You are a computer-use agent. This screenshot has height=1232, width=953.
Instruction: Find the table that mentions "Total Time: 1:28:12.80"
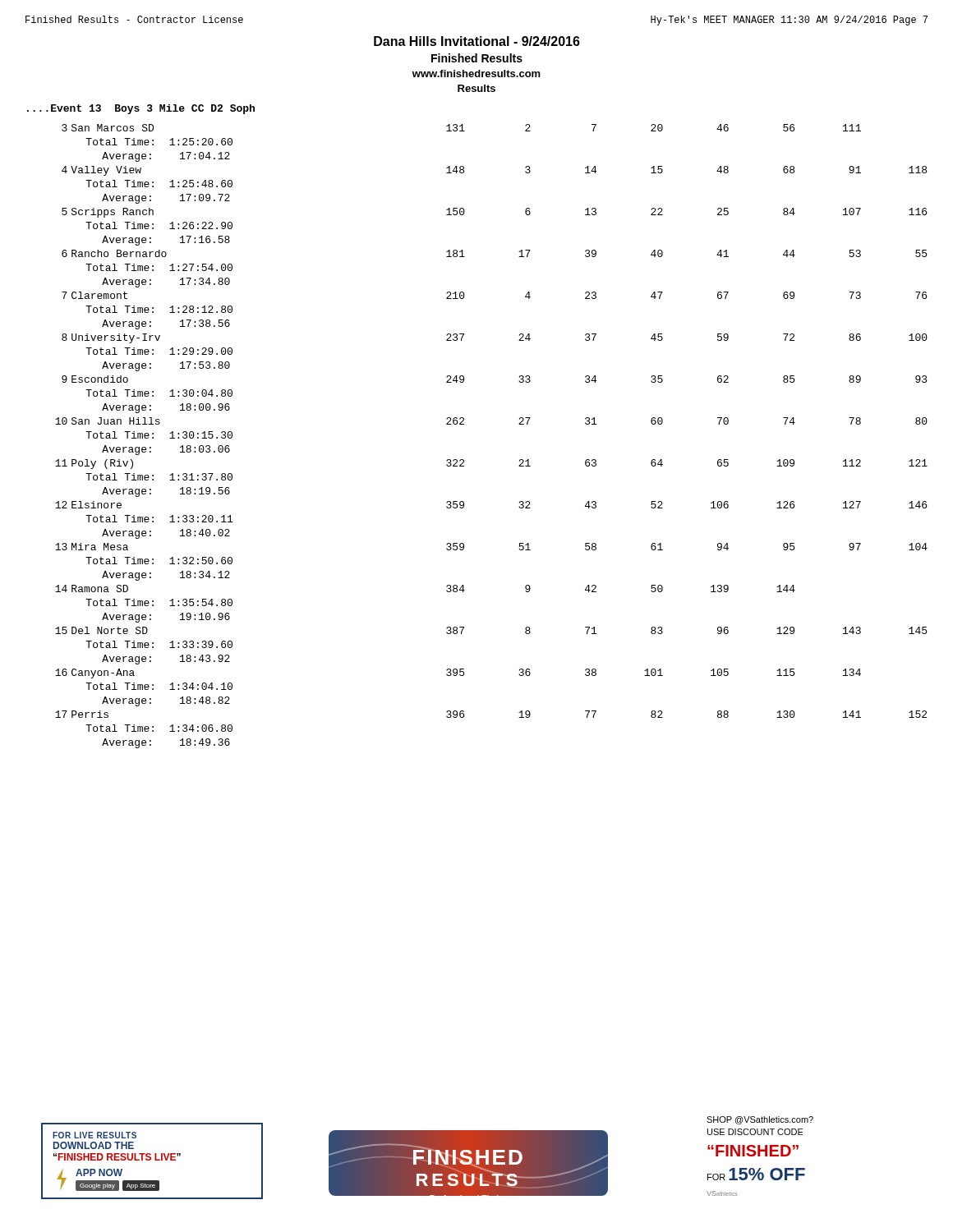476,436
